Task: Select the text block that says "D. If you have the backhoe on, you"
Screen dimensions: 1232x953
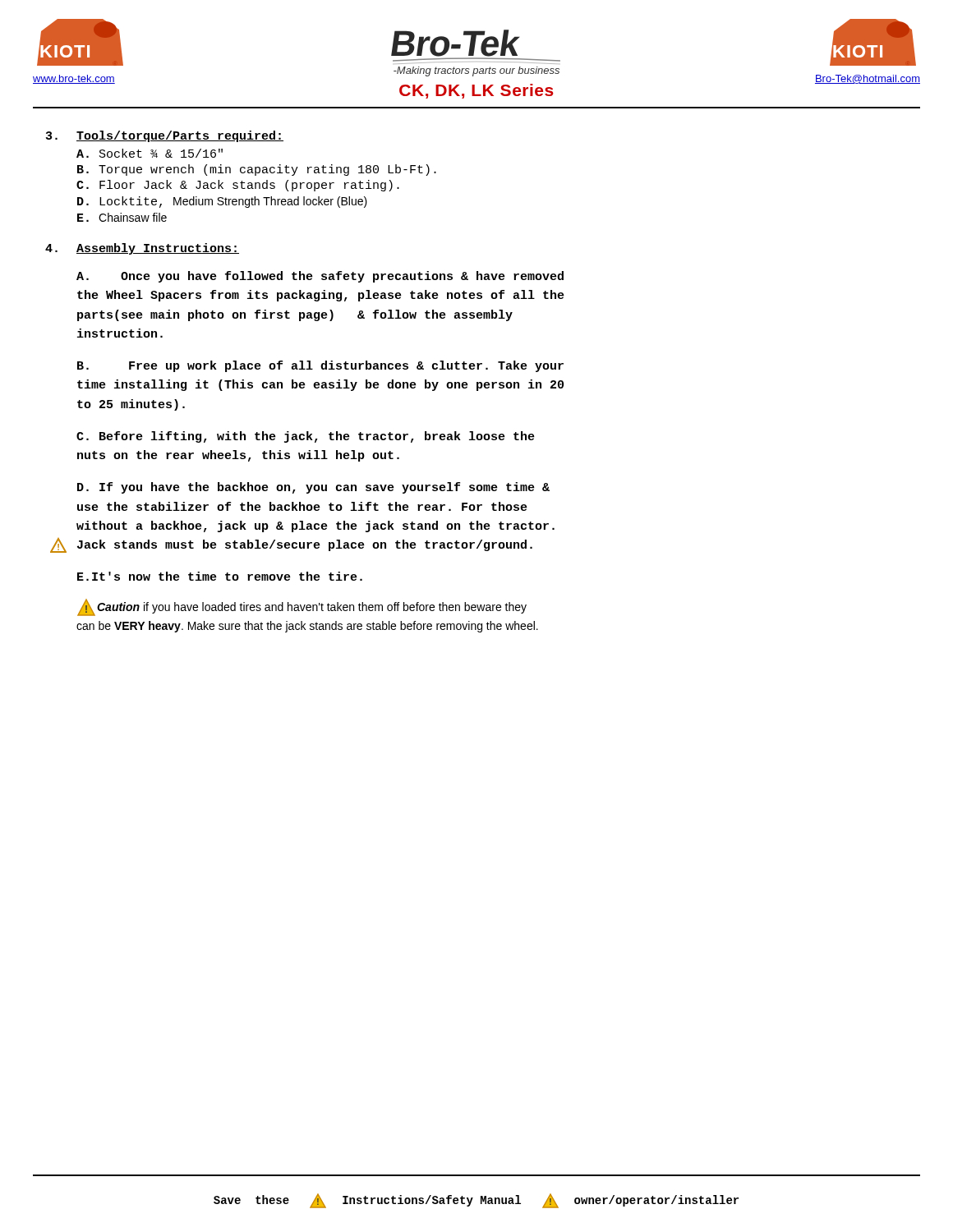Action: pos(317,517)
